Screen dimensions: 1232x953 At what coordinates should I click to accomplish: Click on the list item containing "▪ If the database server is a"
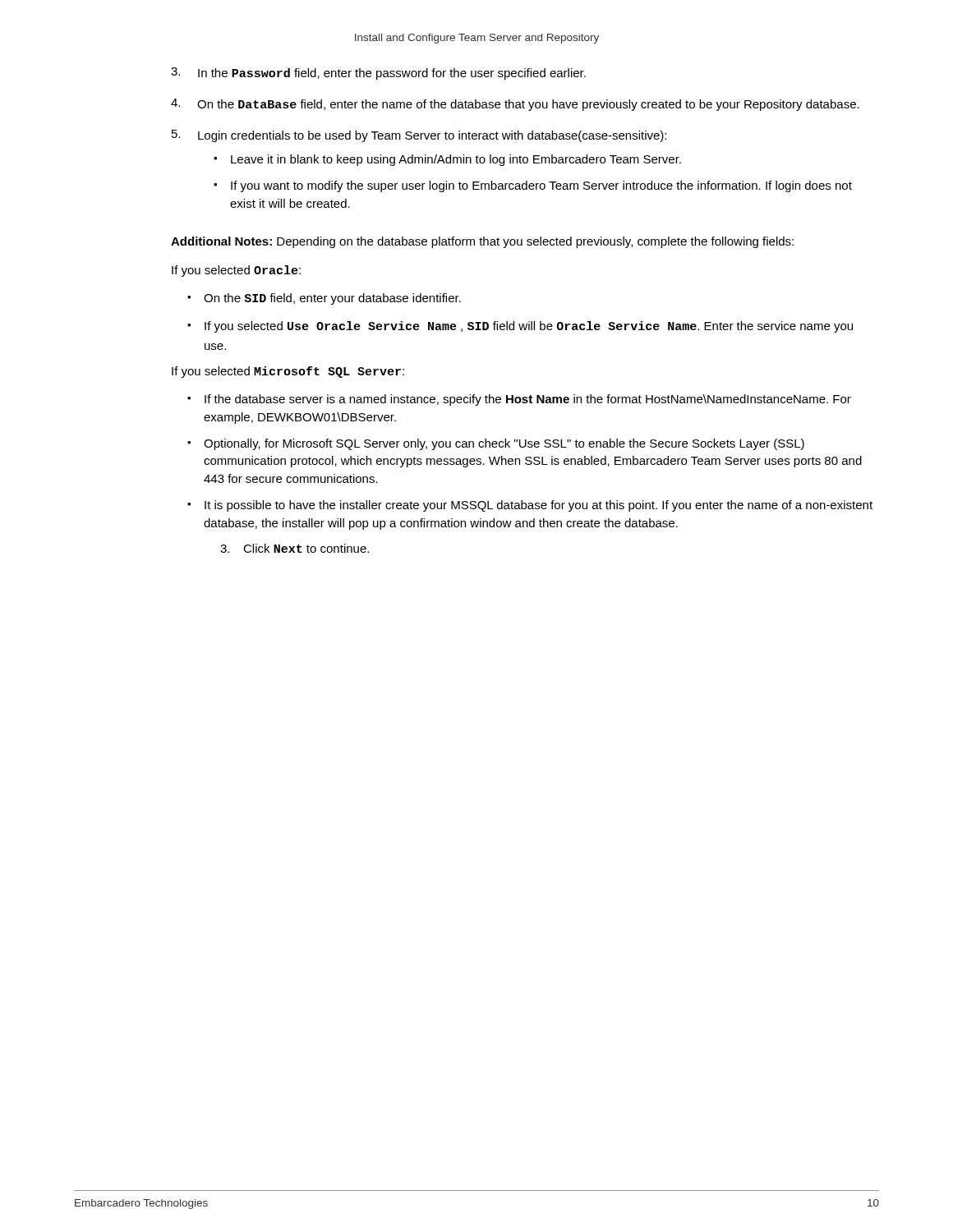533,408
